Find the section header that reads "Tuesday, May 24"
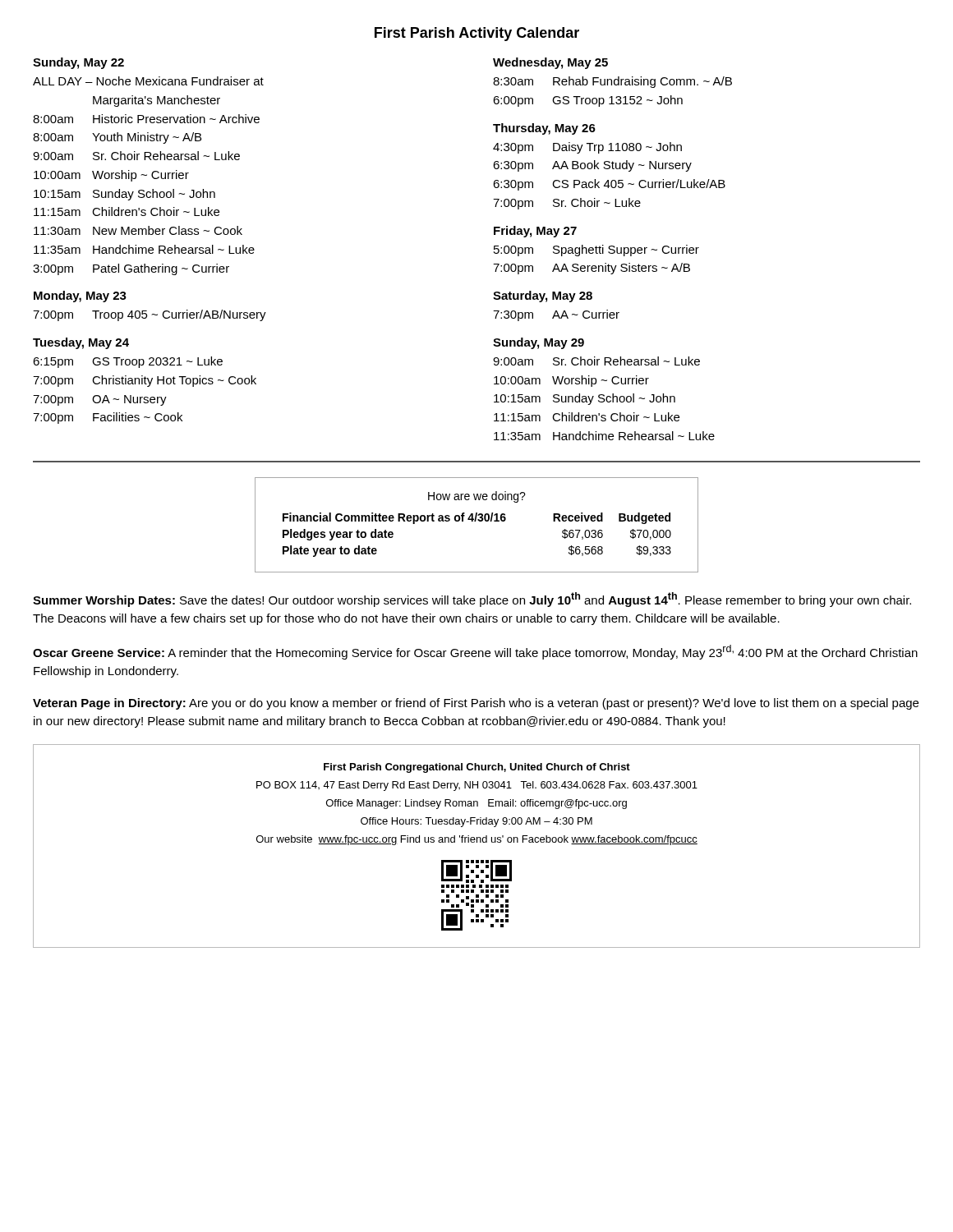953x1232 pixels. (81, 342)
